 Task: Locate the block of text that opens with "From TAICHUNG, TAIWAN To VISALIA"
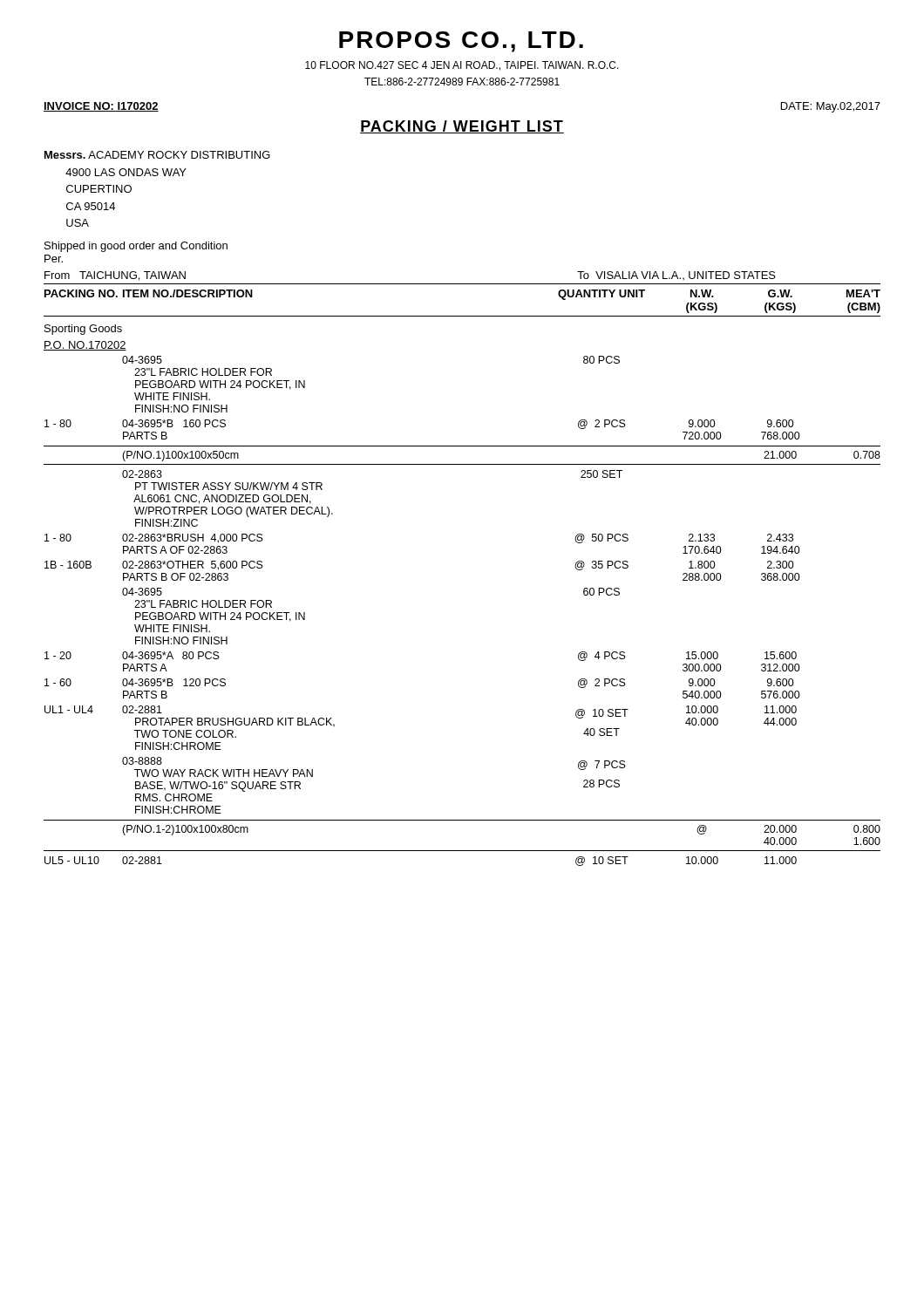[x=410, y=275]
